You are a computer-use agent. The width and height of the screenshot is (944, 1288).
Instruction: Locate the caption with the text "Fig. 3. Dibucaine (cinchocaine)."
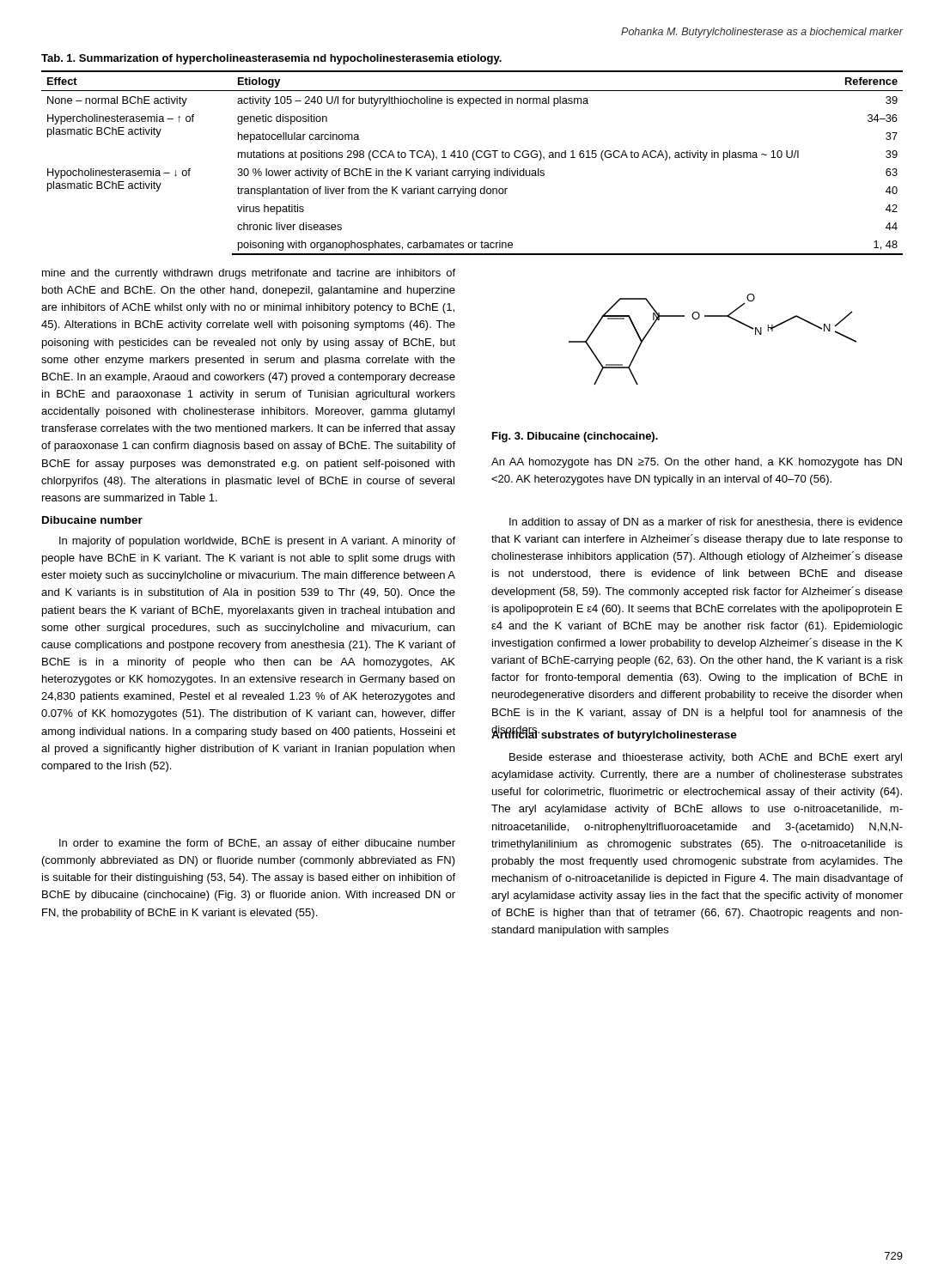(x=575, y=436)
